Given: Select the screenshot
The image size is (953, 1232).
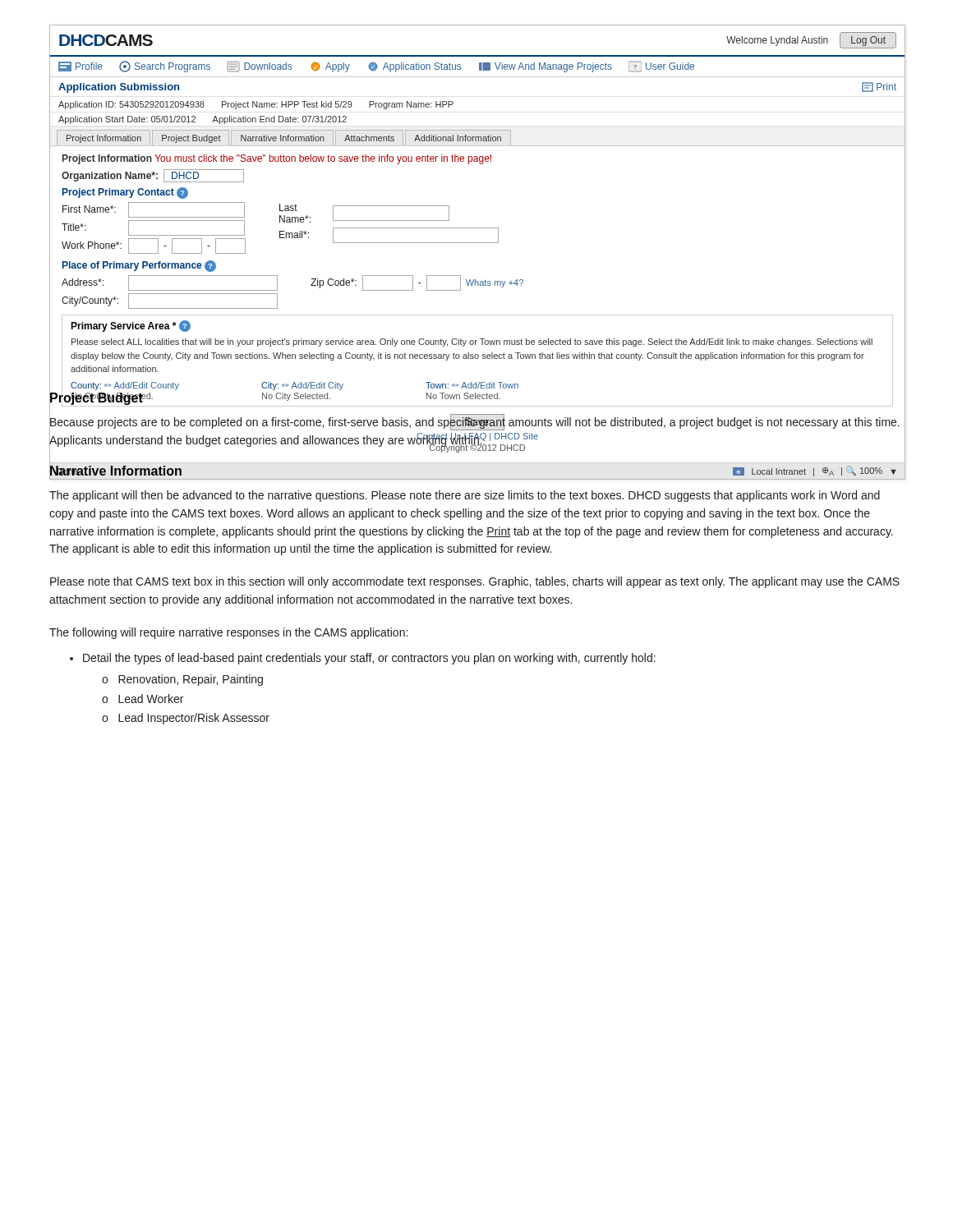Looking at the screenshot, I should (x=477, y=252).
